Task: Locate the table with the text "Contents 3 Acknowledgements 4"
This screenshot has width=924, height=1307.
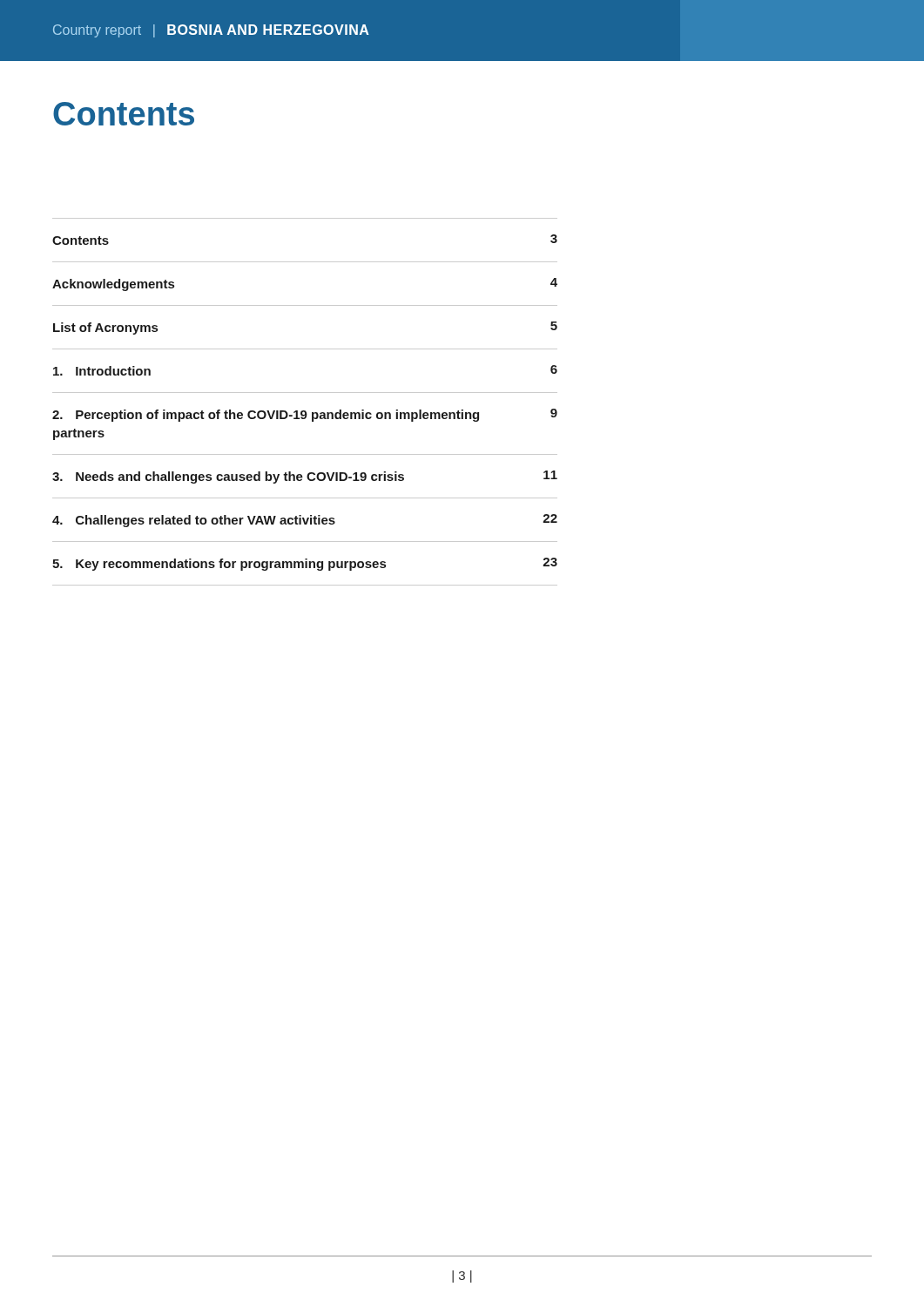Action: click(305, 402)
